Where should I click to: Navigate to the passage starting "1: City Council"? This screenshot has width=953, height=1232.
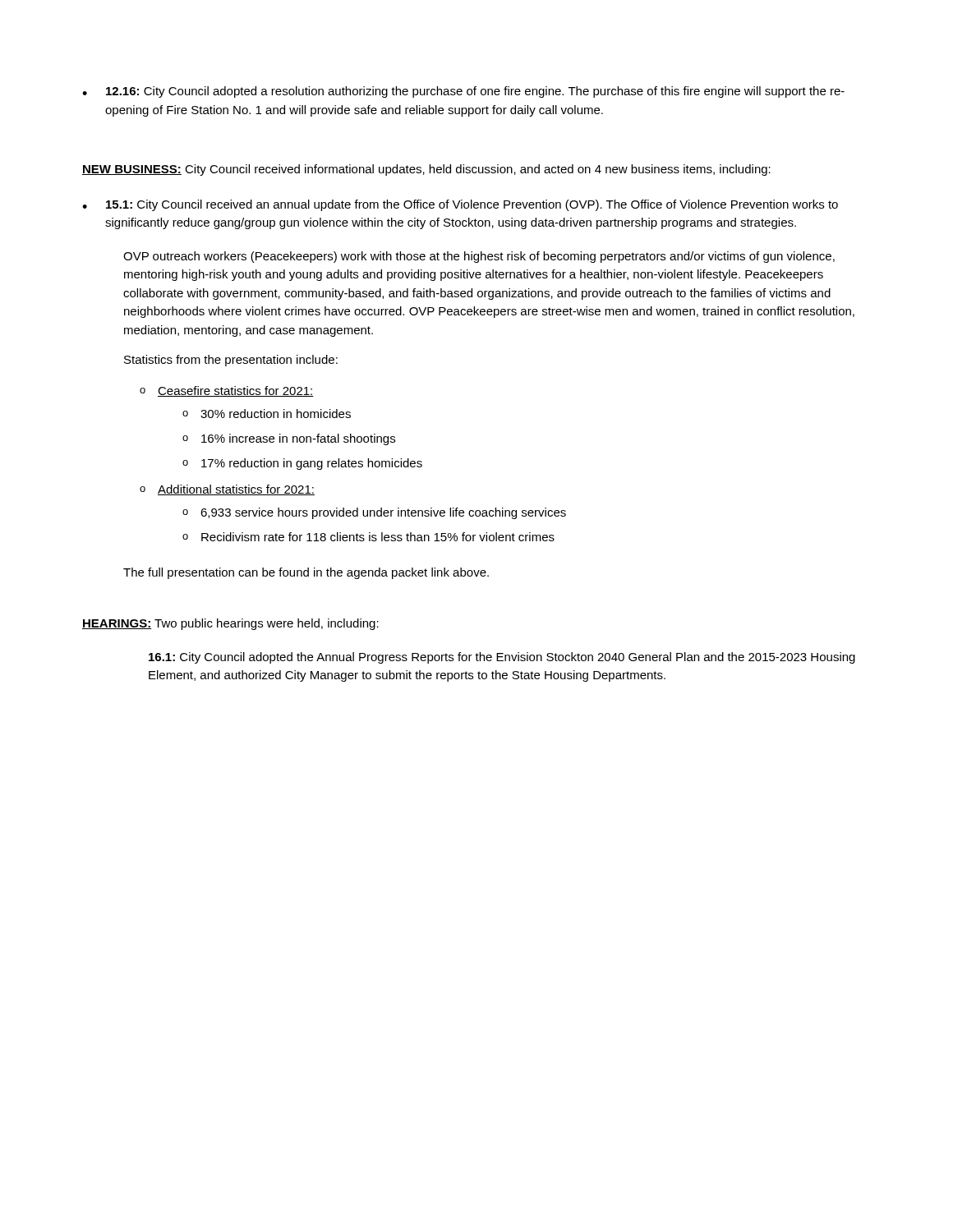pos(502,665)
